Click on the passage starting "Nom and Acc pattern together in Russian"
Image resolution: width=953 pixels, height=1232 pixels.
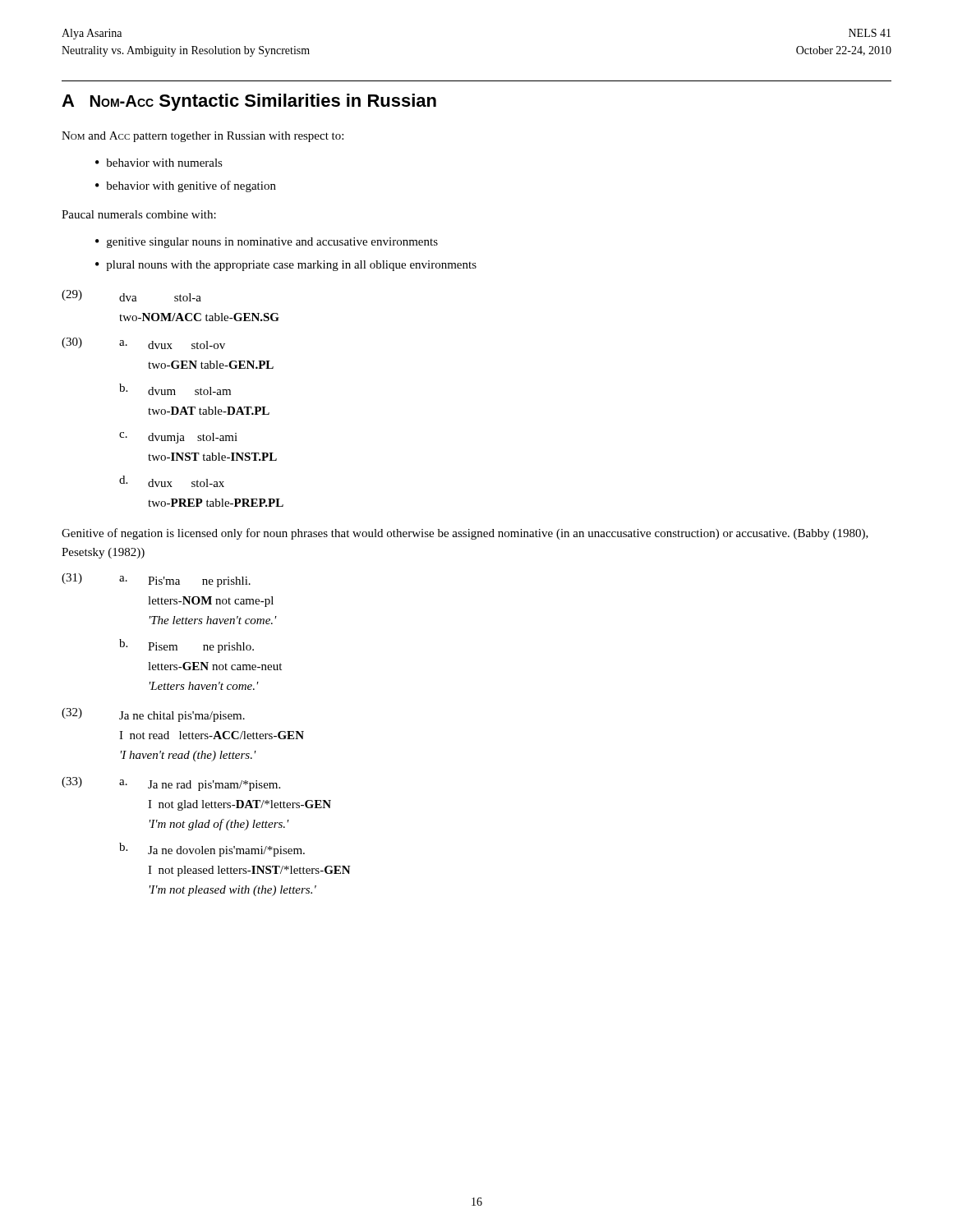[203, 136]
